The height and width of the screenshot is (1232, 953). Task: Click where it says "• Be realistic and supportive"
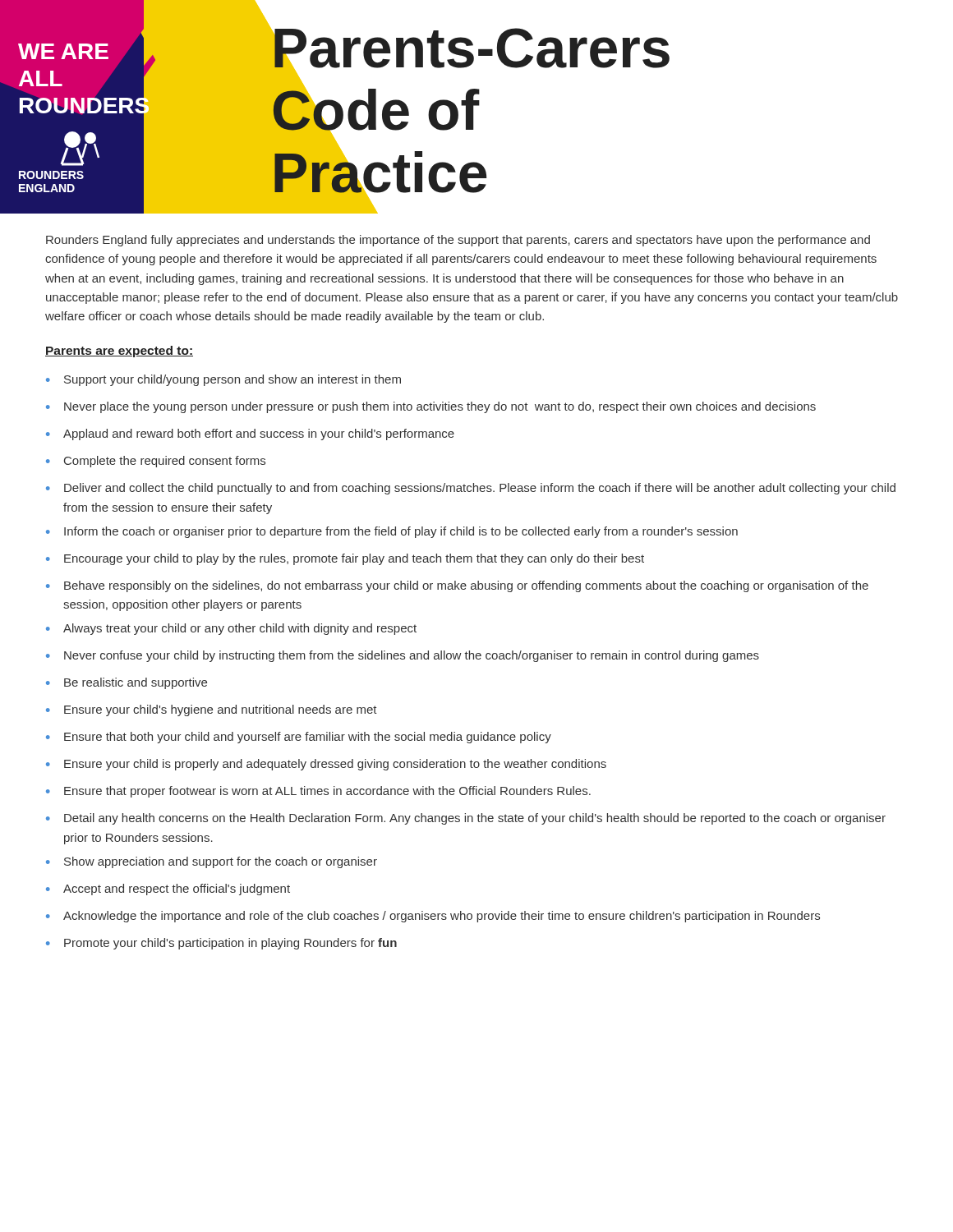pyautogui.click(x=126, y=684)
